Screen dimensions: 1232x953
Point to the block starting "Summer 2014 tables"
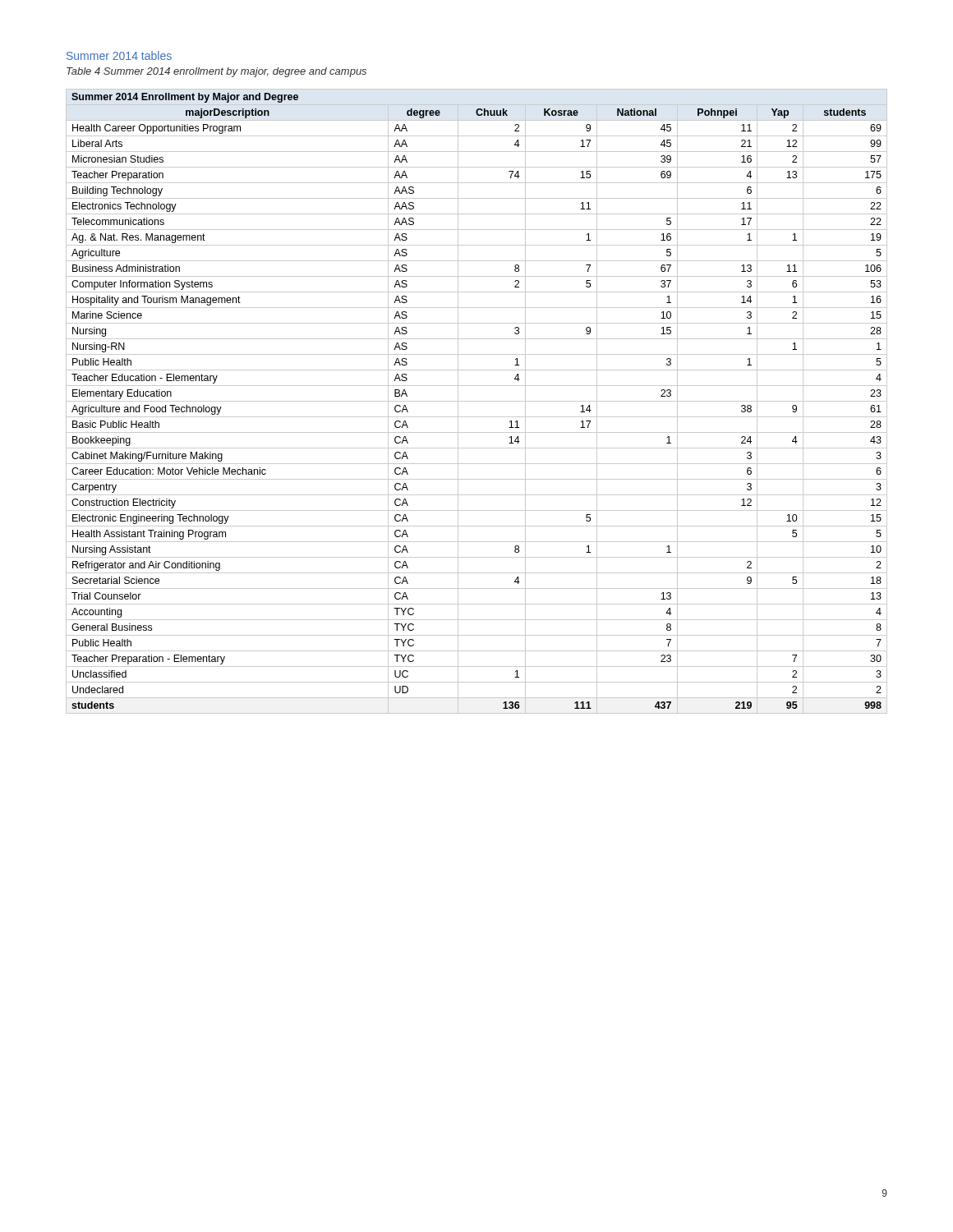(119, 56)
